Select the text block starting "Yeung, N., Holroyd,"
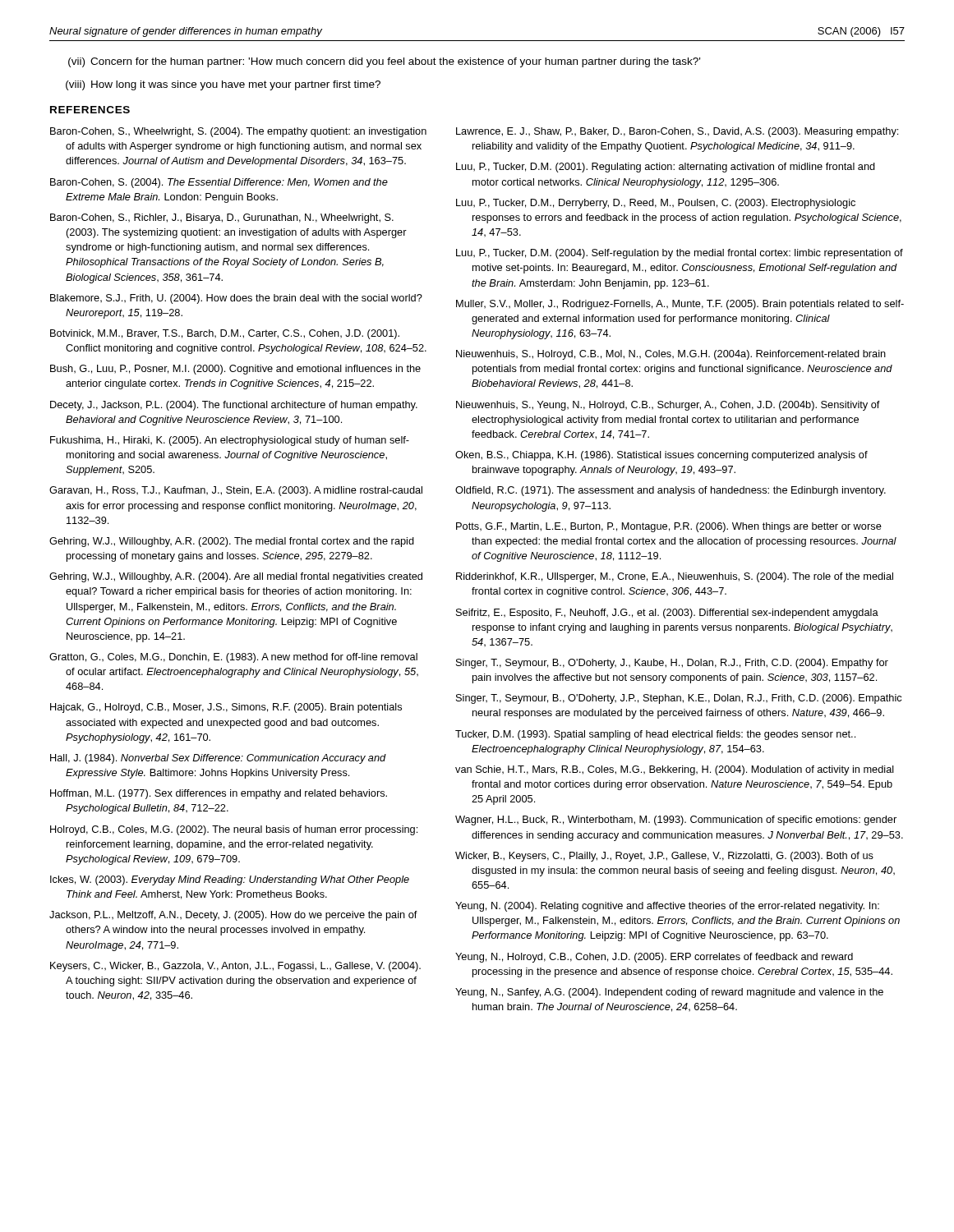The image size is (954, 1232). [674, 964]
